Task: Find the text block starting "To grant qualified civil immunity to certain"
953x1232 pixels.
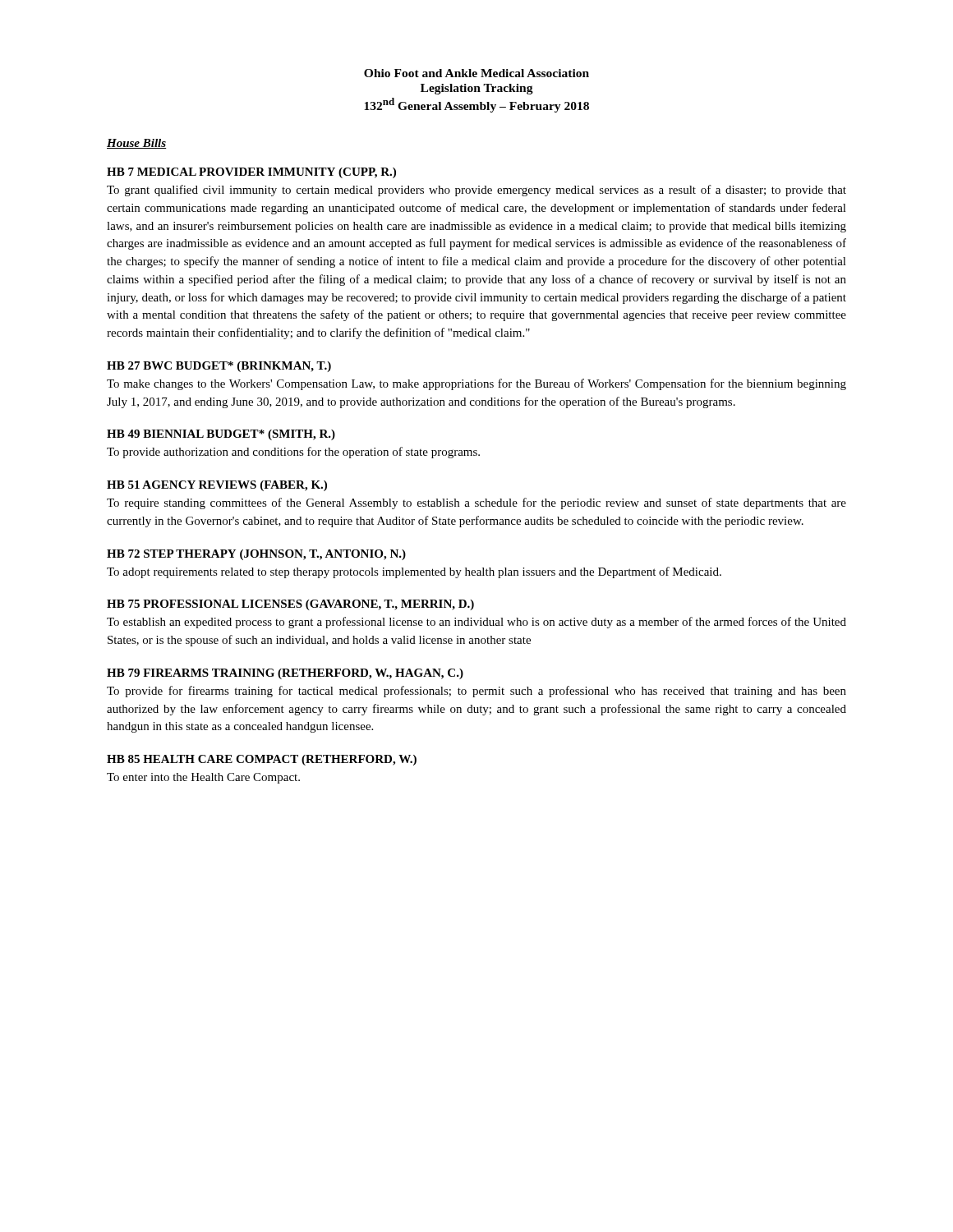Action: [x=476, y=261]
